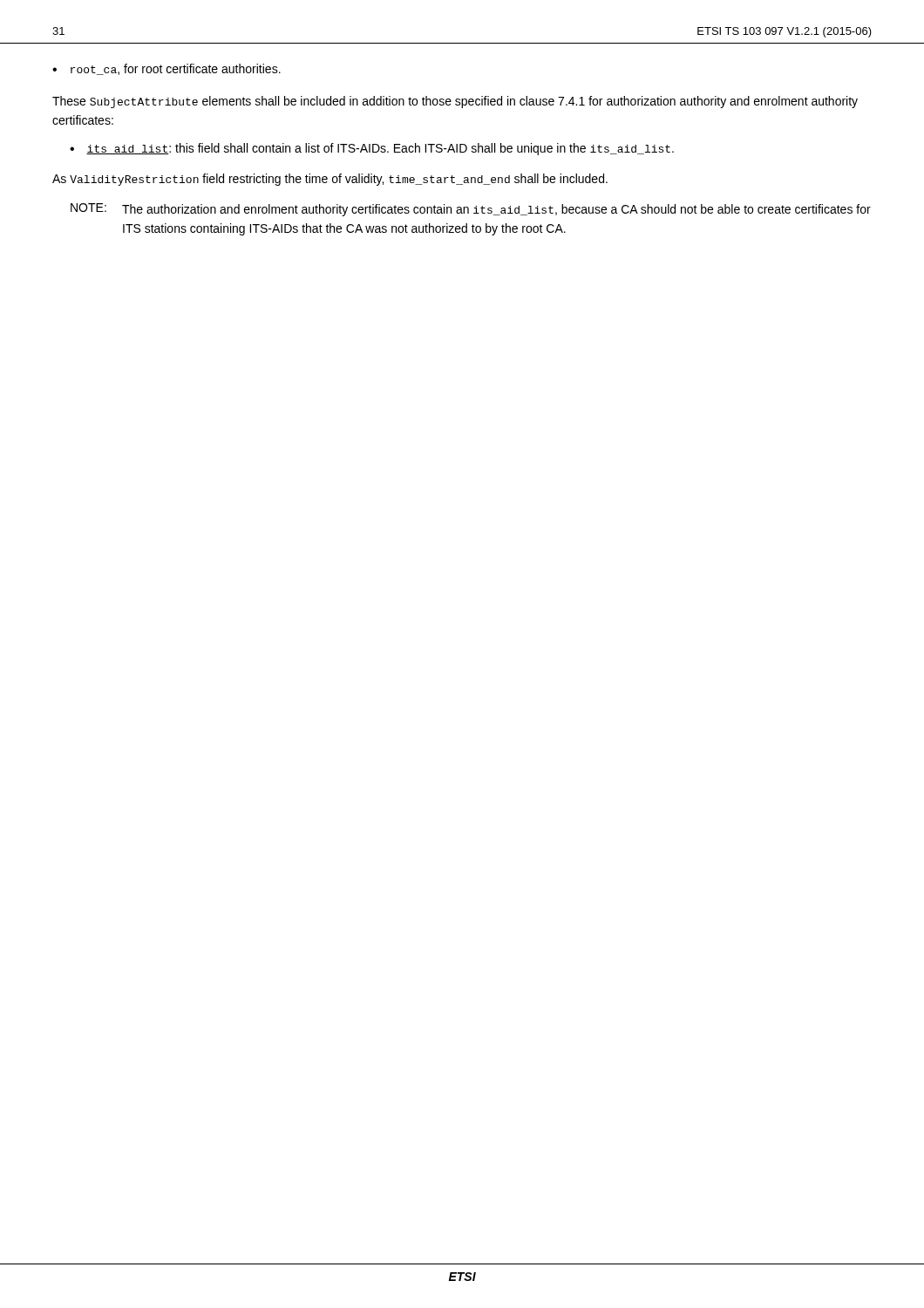Locate the passage starting "As ValidityRestriction field restricting the time of"
The image size is (924, 1308).
point(462,179)
